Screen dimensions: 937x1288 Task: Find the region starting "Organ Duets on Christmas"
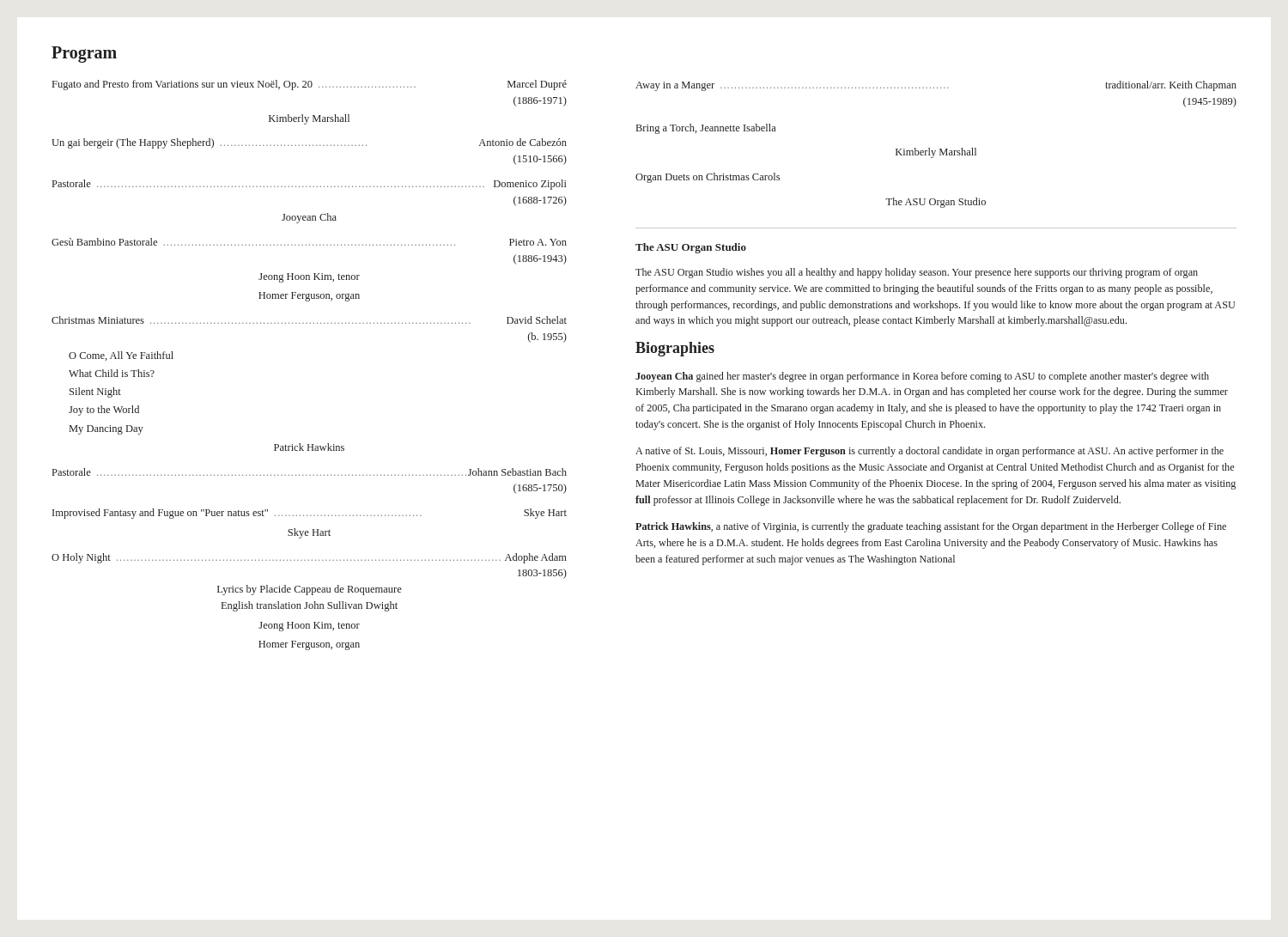pyautogui.click(x=936, y=190)
